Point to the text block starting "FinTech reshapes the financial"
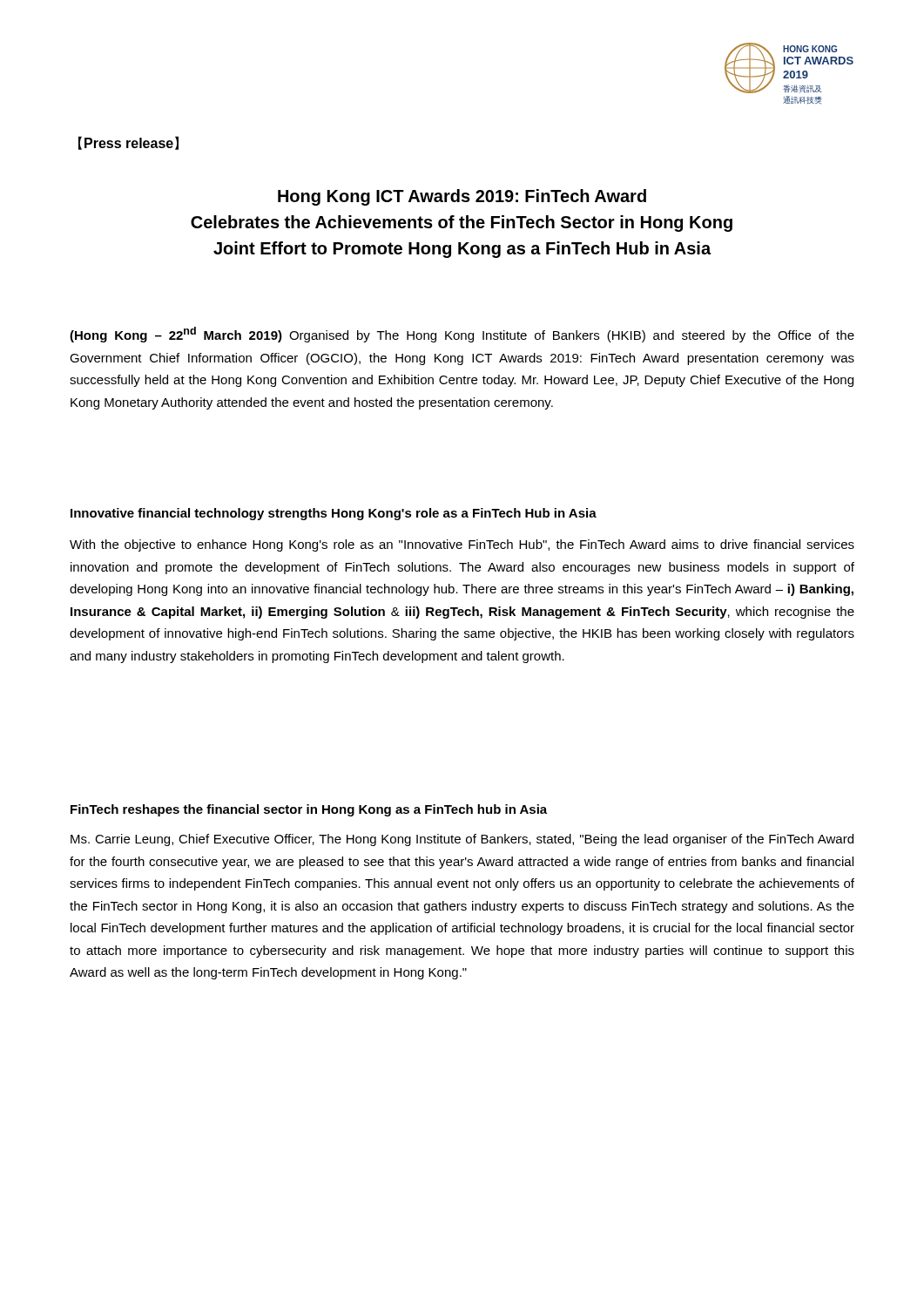This screenshot has width=924, height=1307. [x=308, y=809]
